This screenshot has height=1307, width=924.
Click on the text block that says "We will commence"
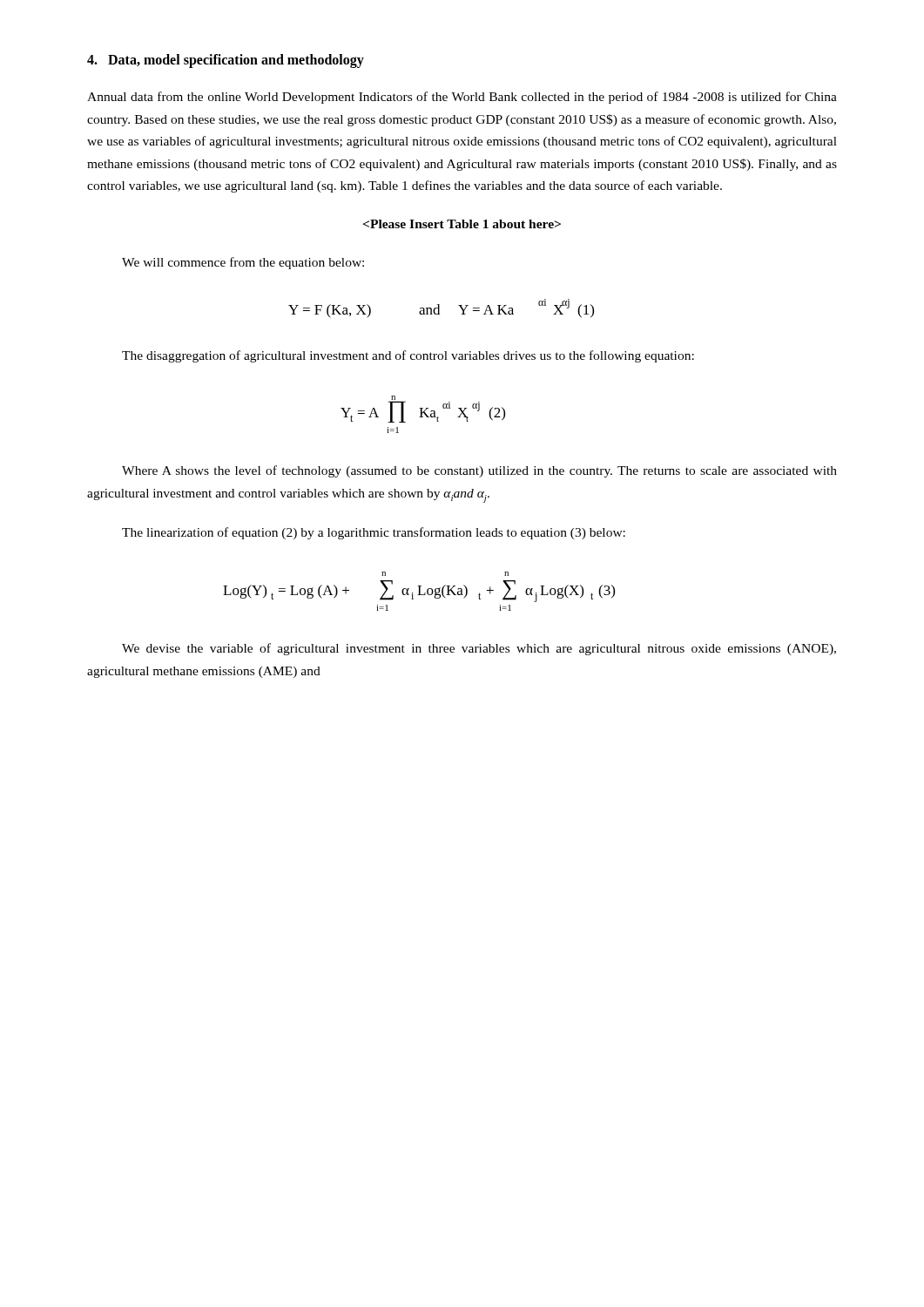[244, 262]
